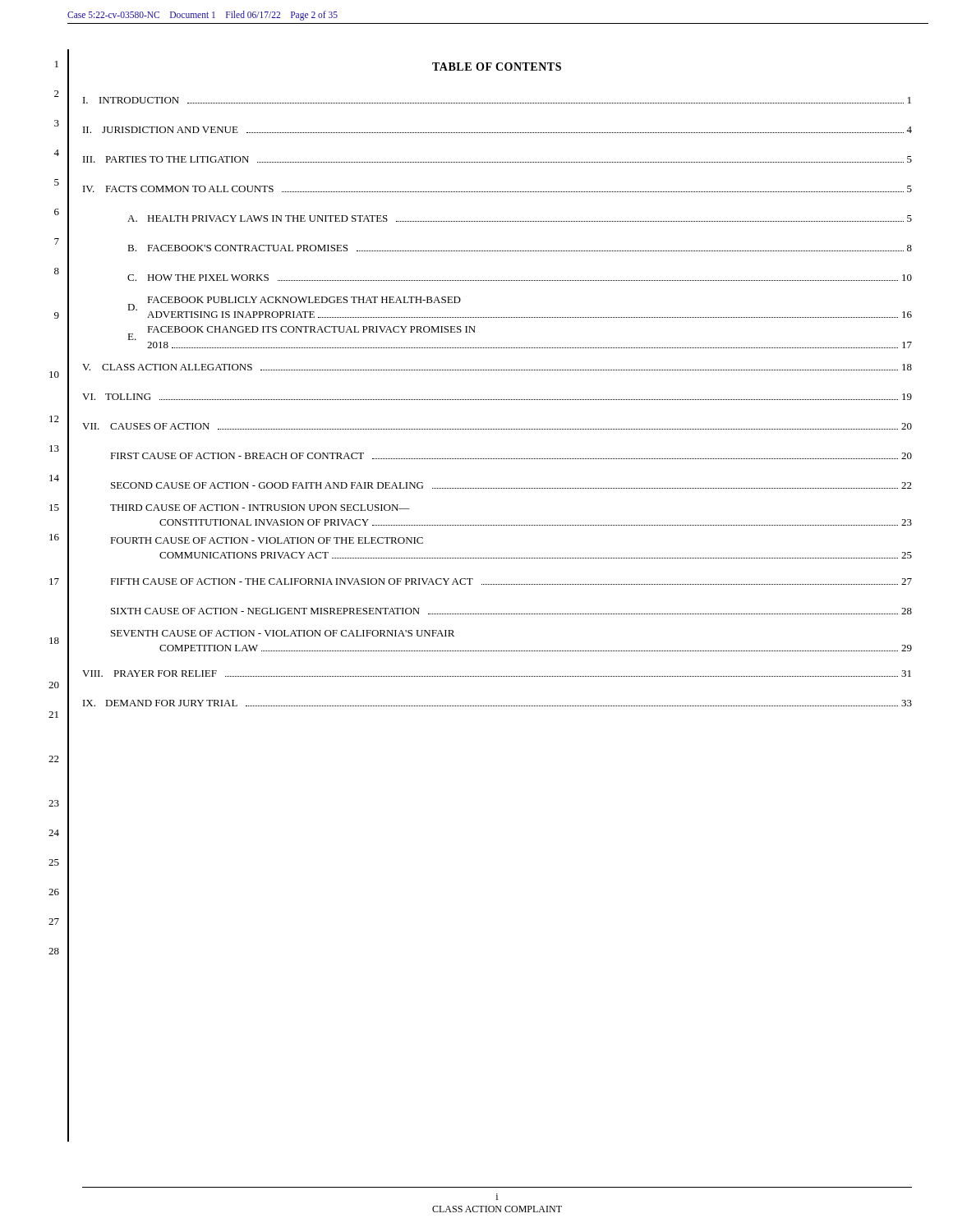Click on the text block starting "VI. TOLLING 19"
Viewport: 953px width, 1232px height.
497,396
